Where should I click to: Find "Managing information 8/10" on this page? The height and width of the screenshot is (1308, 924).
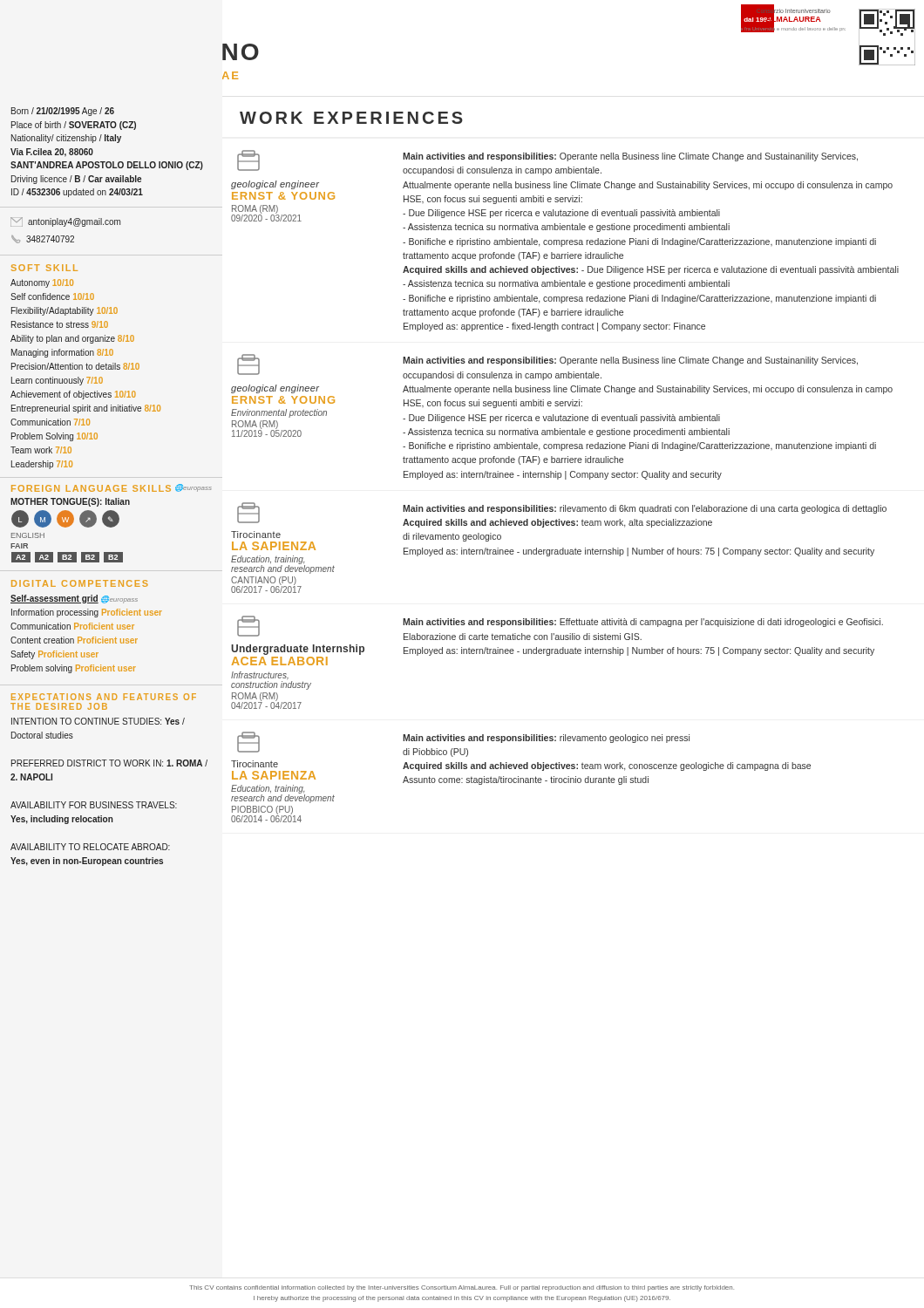[62, 352]
